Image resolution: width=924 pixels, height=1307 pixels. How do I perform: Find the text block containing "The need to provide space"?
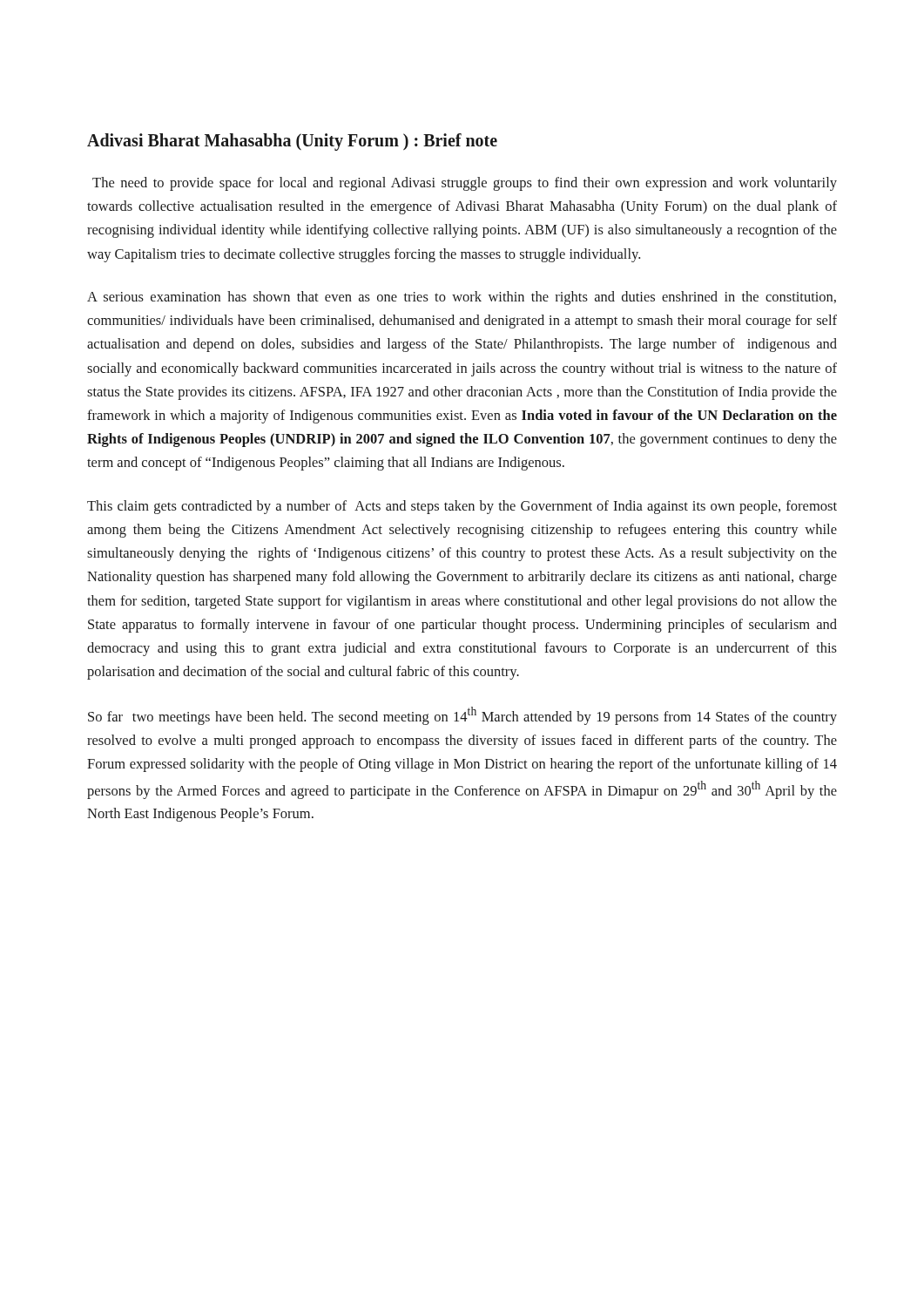click(462, 218)
